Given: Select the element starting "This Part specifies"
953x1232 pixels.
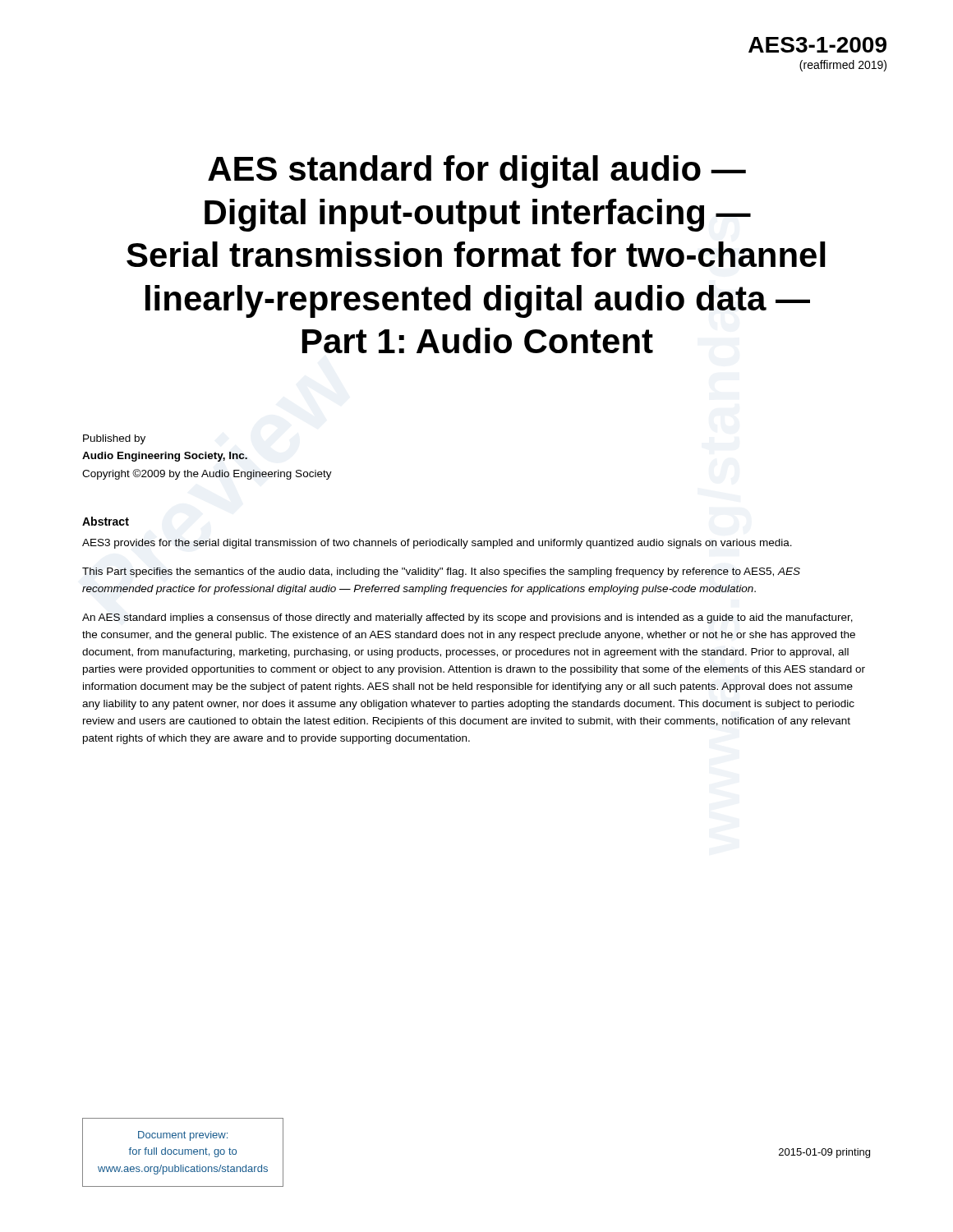Looking at the screenshot, I should pyautogui.click(x=441, y=580).
